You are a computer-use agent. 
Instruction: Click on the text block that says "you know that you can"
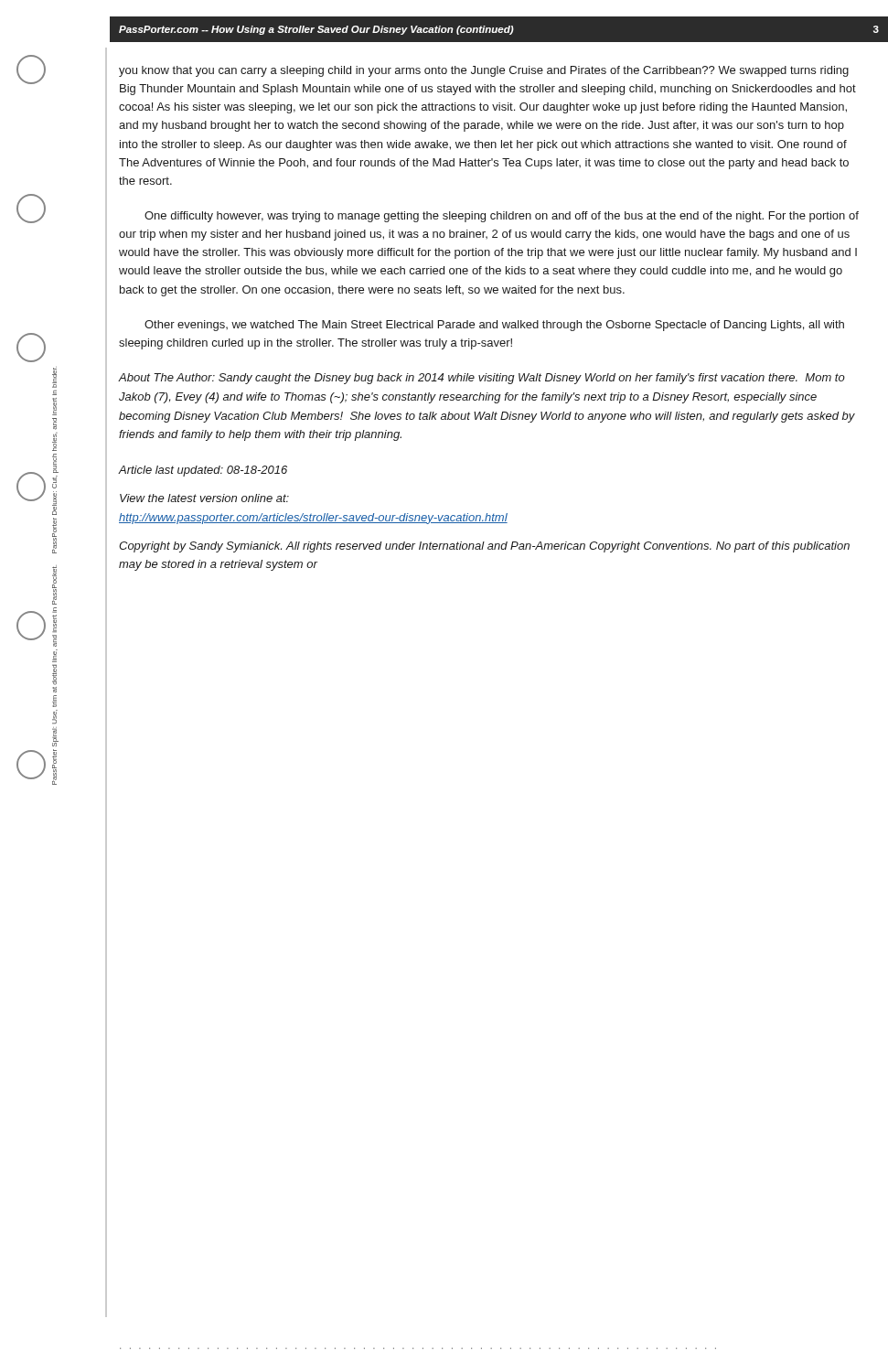pos(487,125)
